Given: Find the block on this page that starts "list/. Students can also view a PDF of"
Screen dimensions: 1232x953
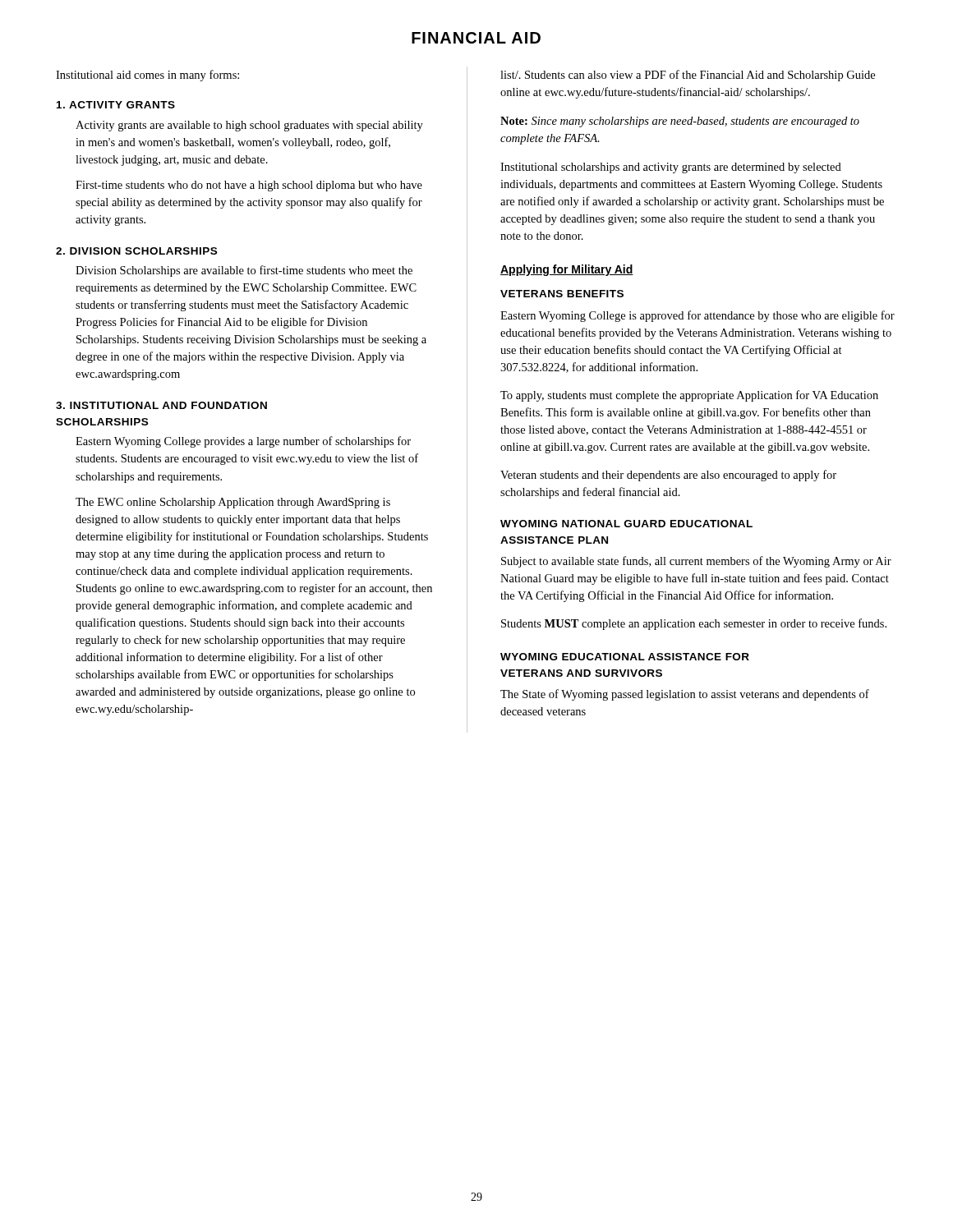Looking at the screenshot, I should [688, 83].
